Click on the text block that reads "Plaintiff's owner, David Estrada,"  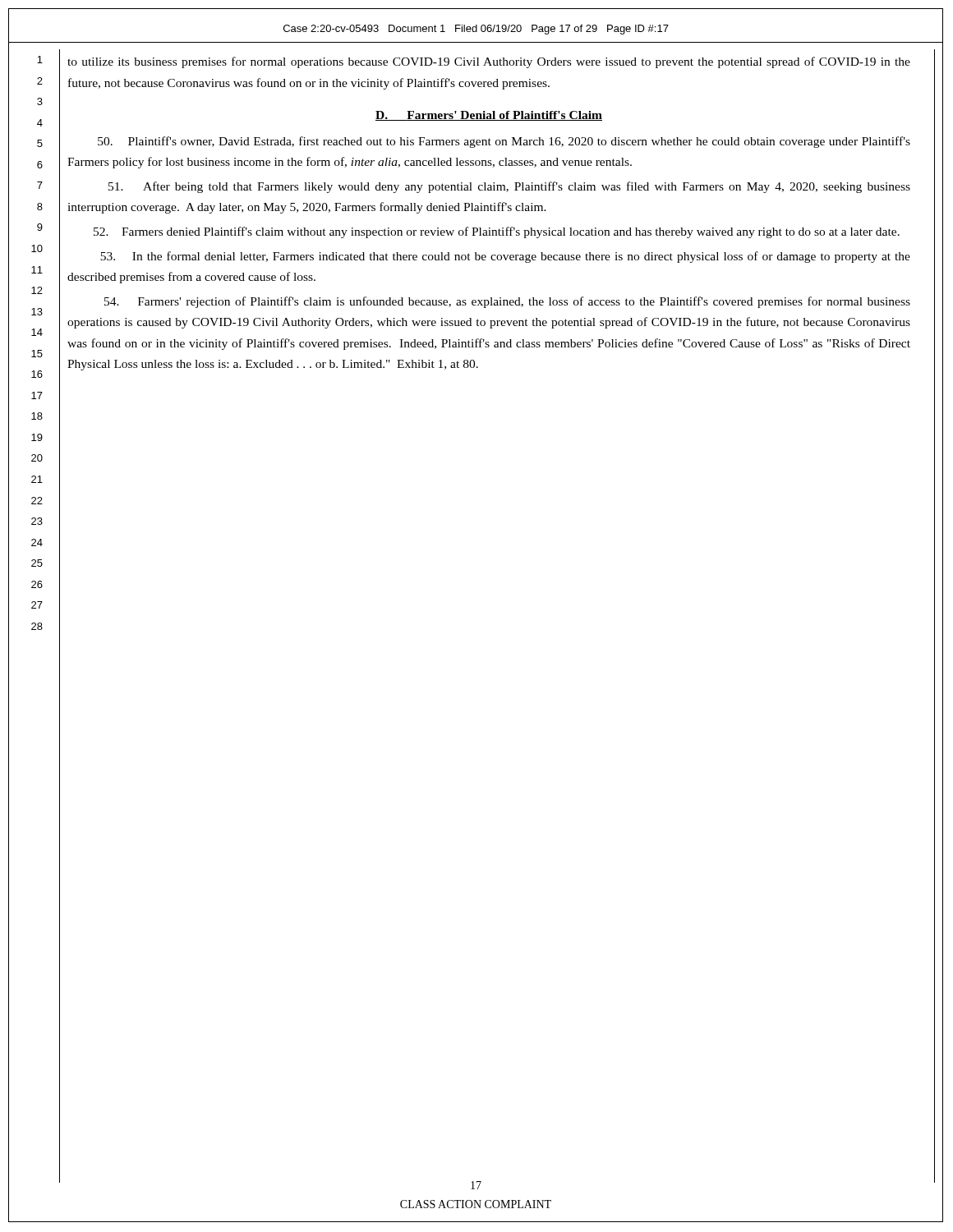click(x=489, y=151)
